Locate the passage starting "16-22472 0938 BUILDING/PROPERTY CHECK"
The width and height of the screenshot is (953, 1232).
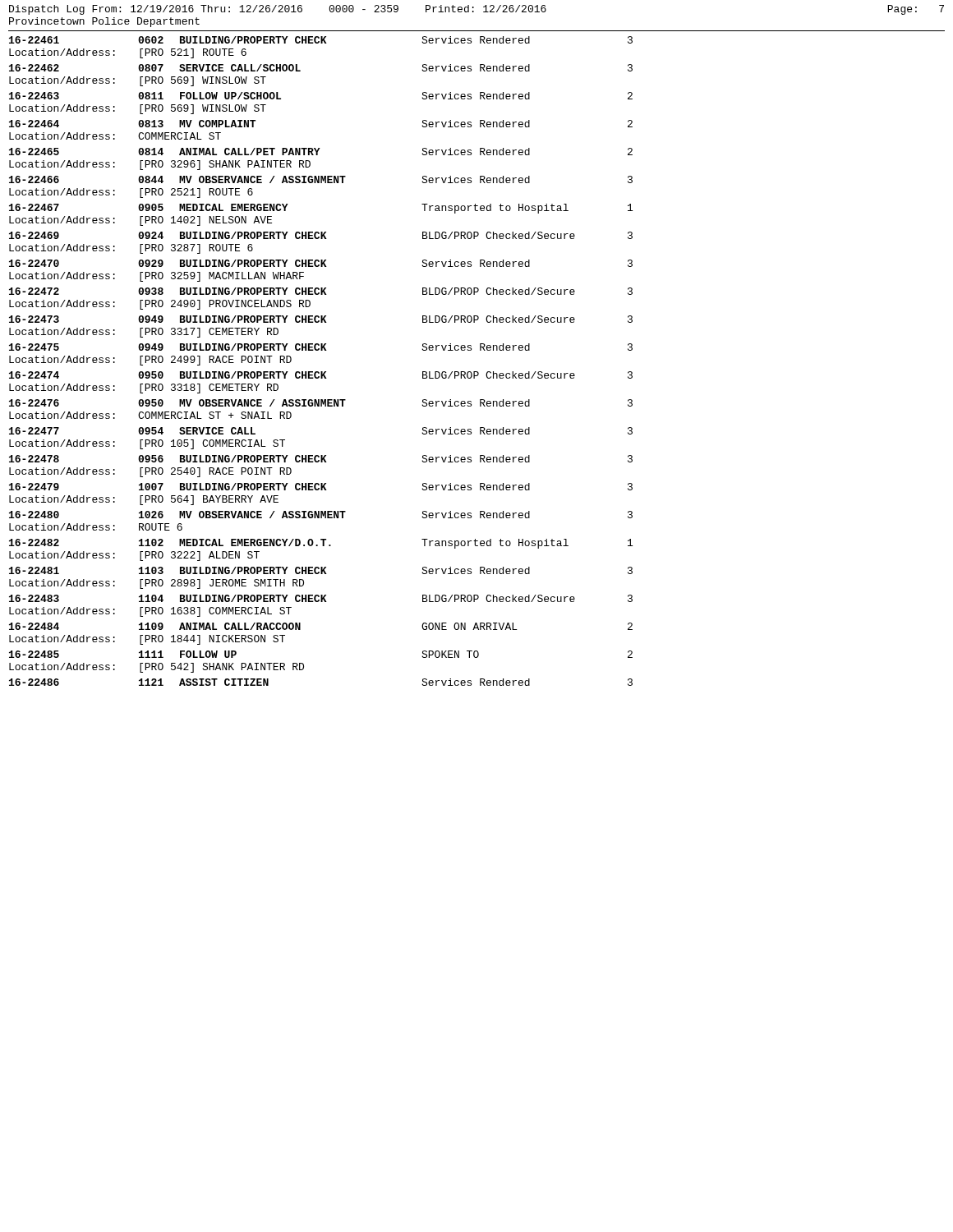tap(476, 298)
